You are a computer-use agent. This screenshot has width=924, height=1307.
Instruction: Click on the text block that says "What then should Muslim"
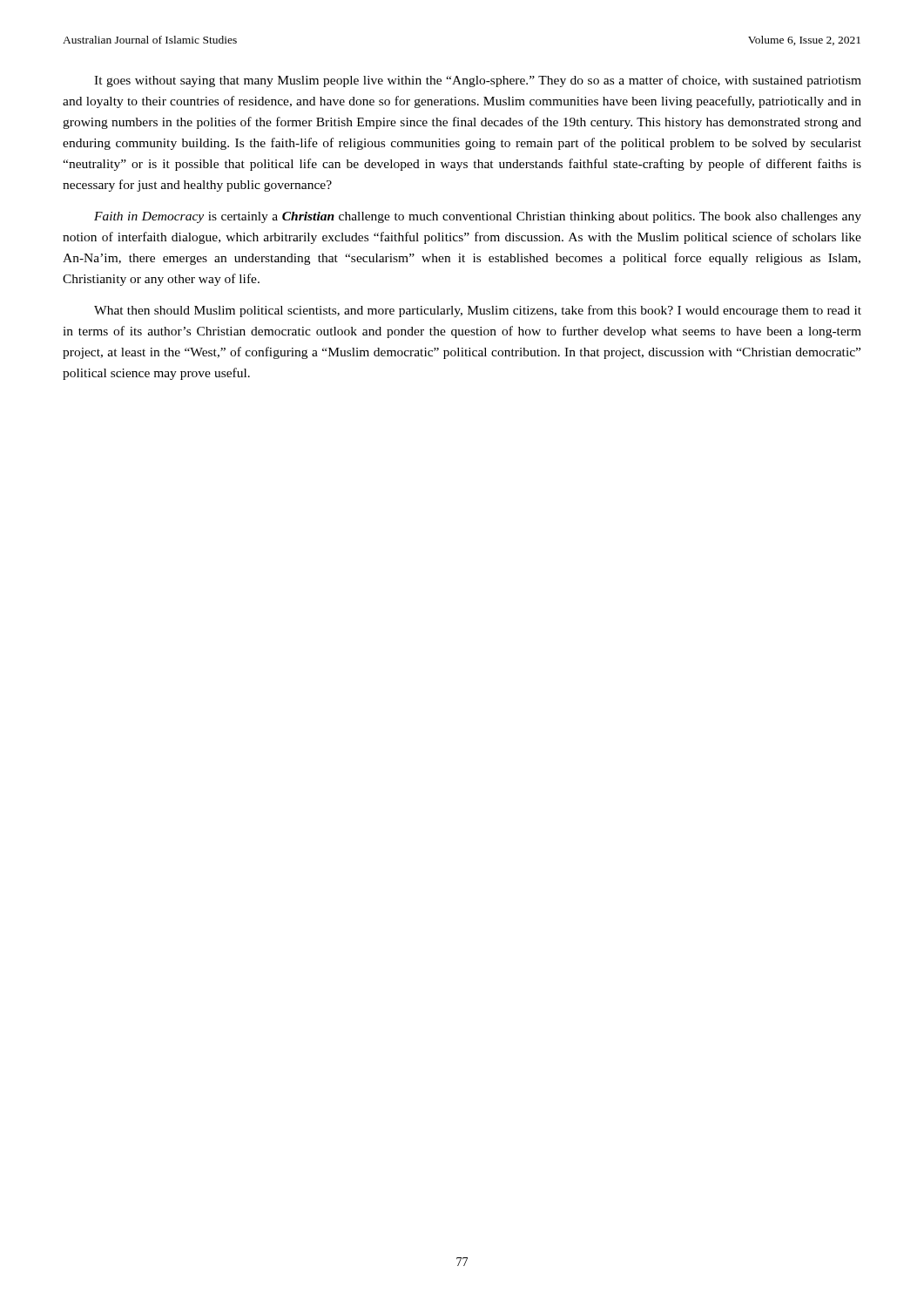[462, 341]
